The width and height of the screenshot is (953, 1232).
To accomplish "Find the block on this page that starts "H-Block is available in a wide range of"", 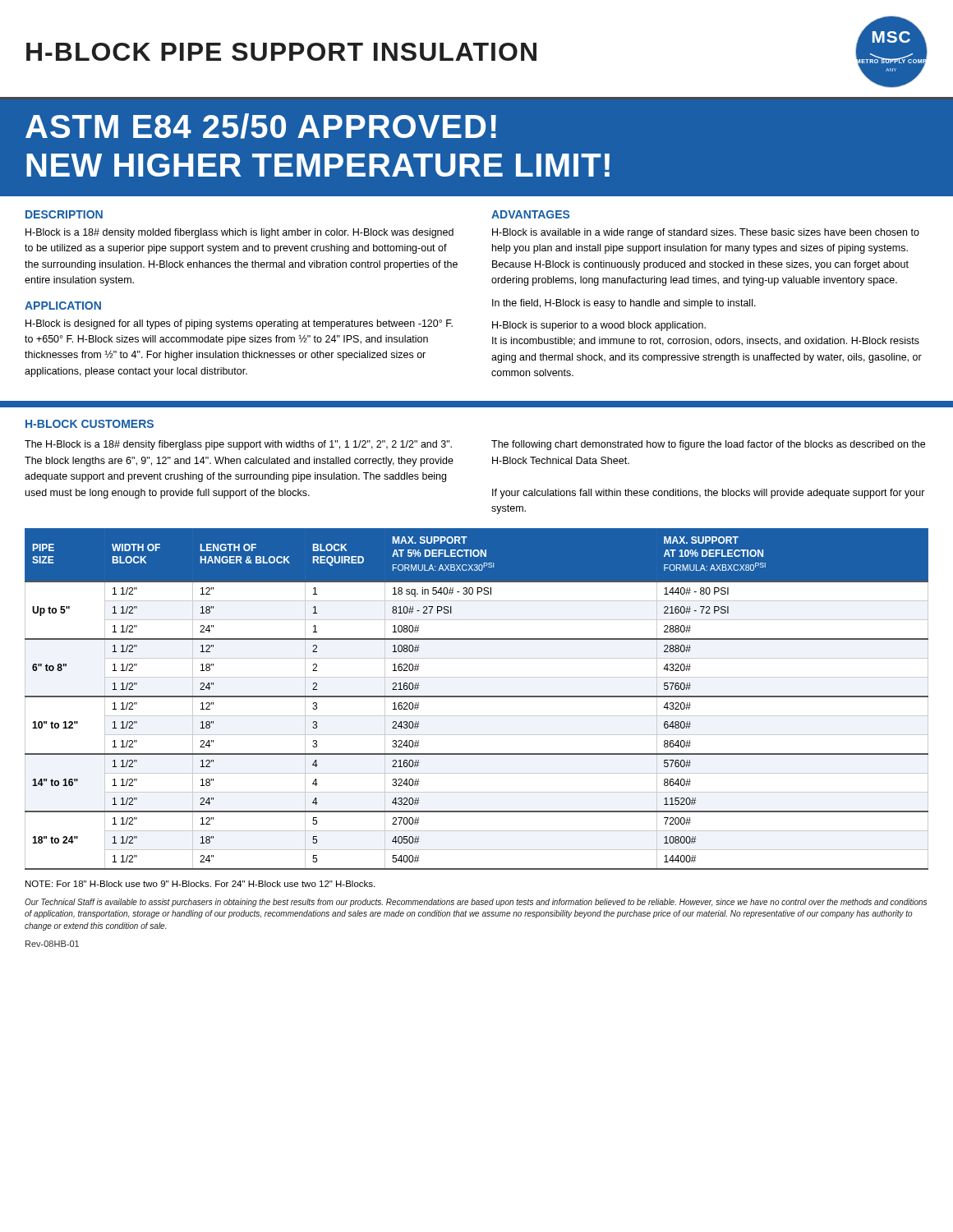I will [705, 256].
